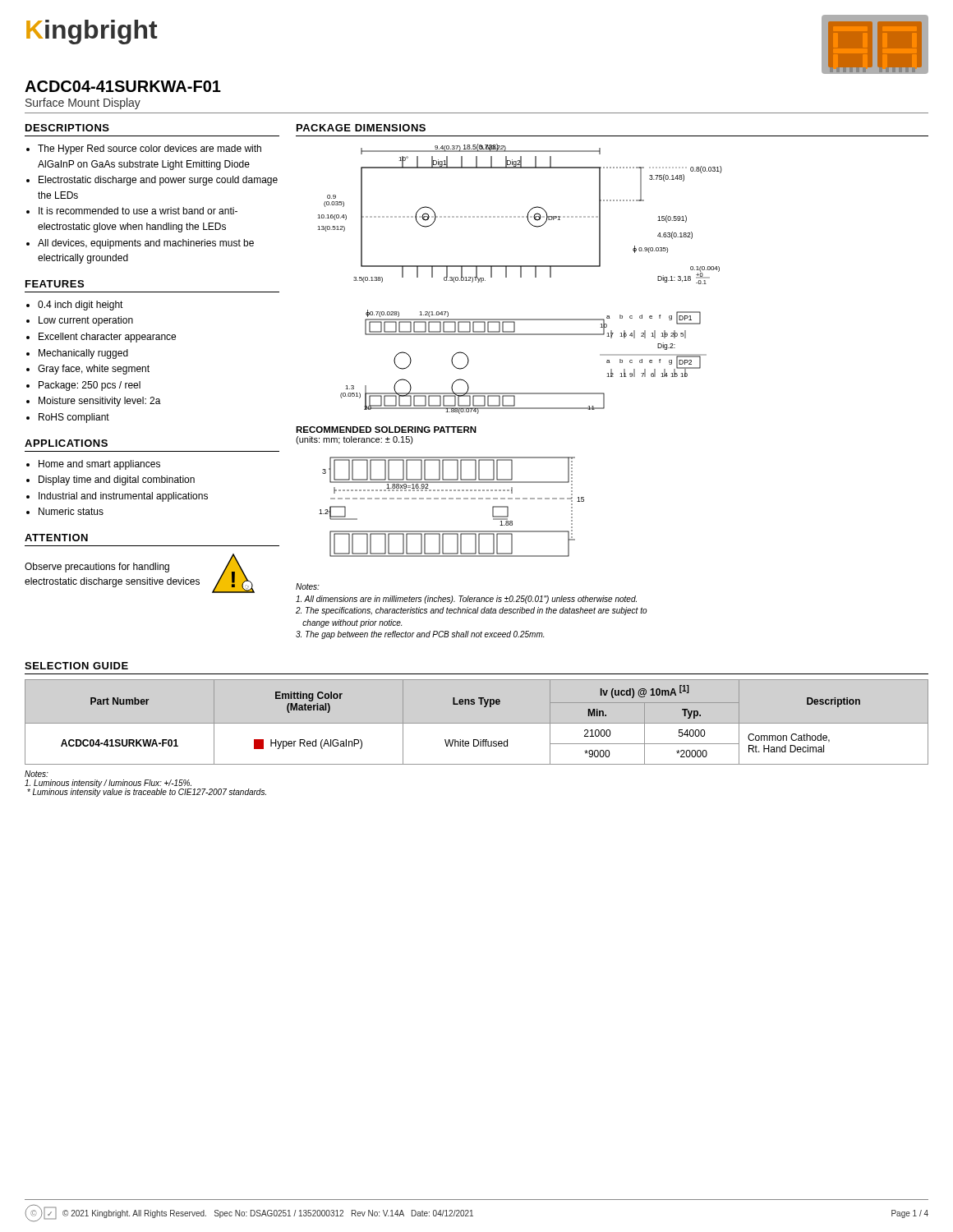Image resolution: width=953 pixels, height=1232 pixels.
Task: Point to the element starting "Moisture sensitivity level: 2a"
Action: tap(99, 401)
